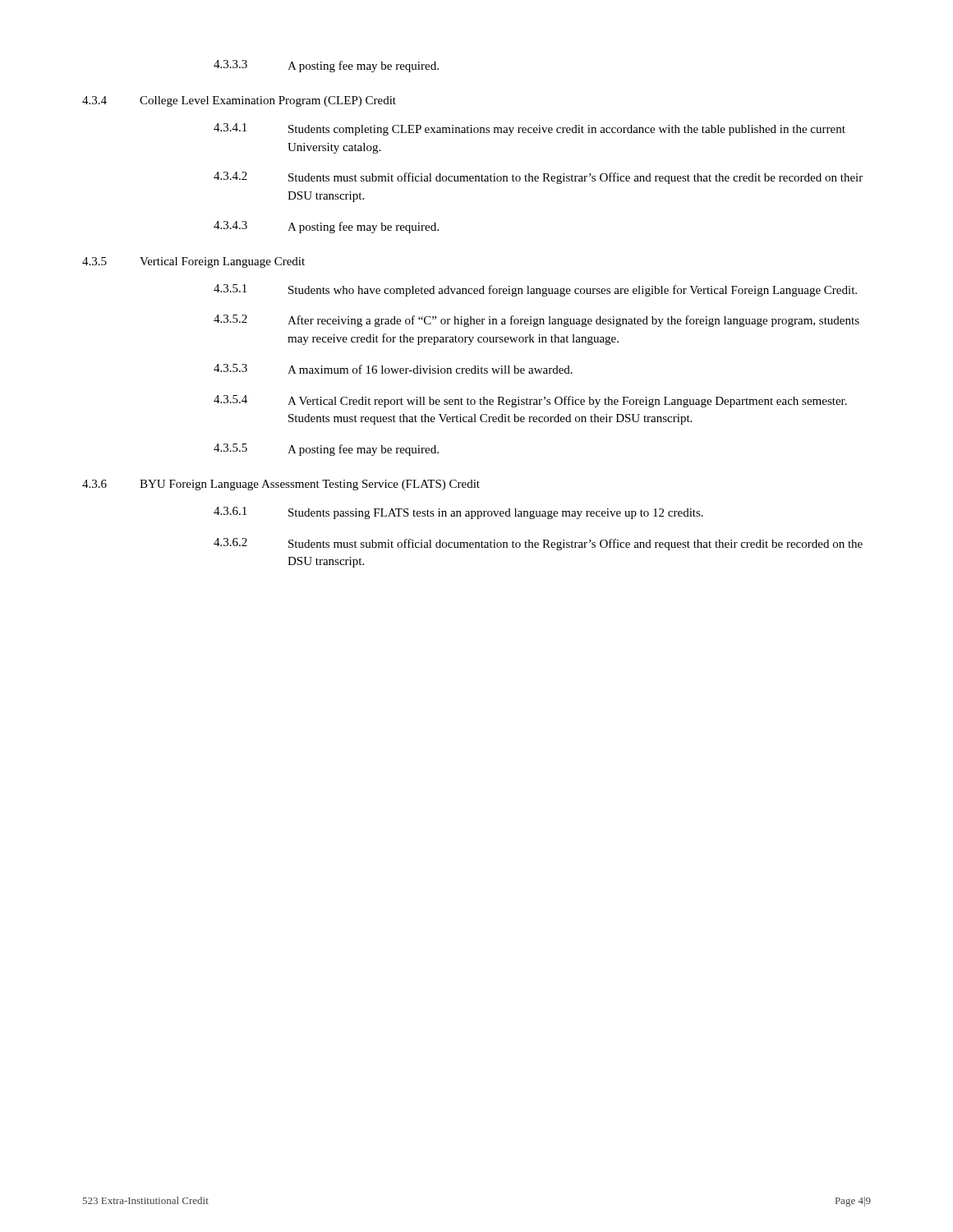Navigate to the text starting "4.3.6 BYU Foreign Language Assessment Testing Service (FLATS)"
This screenshot has height=1232, width=953.
476,484
